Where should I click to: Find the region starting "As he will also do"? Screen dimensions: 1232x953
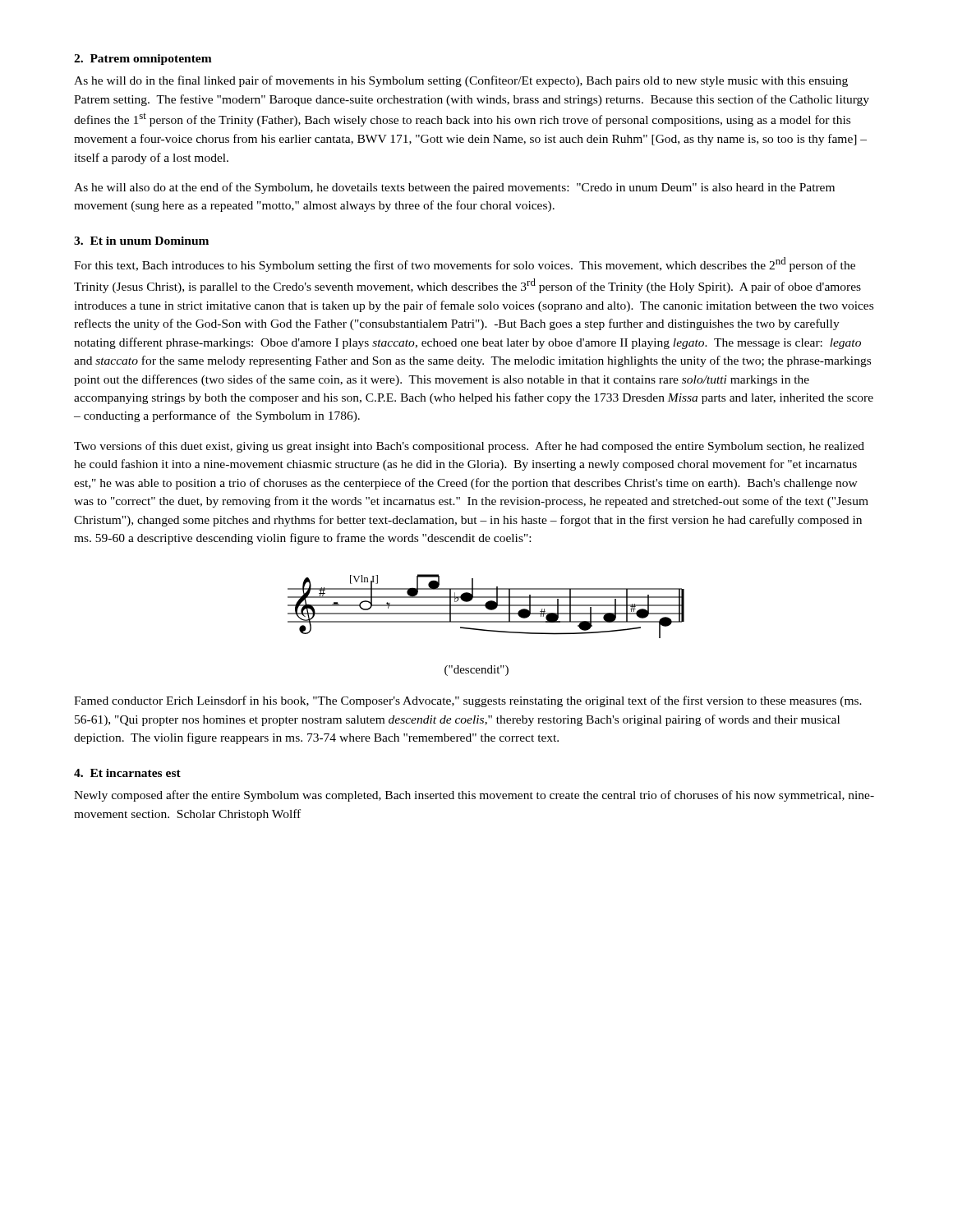[455, 196]
